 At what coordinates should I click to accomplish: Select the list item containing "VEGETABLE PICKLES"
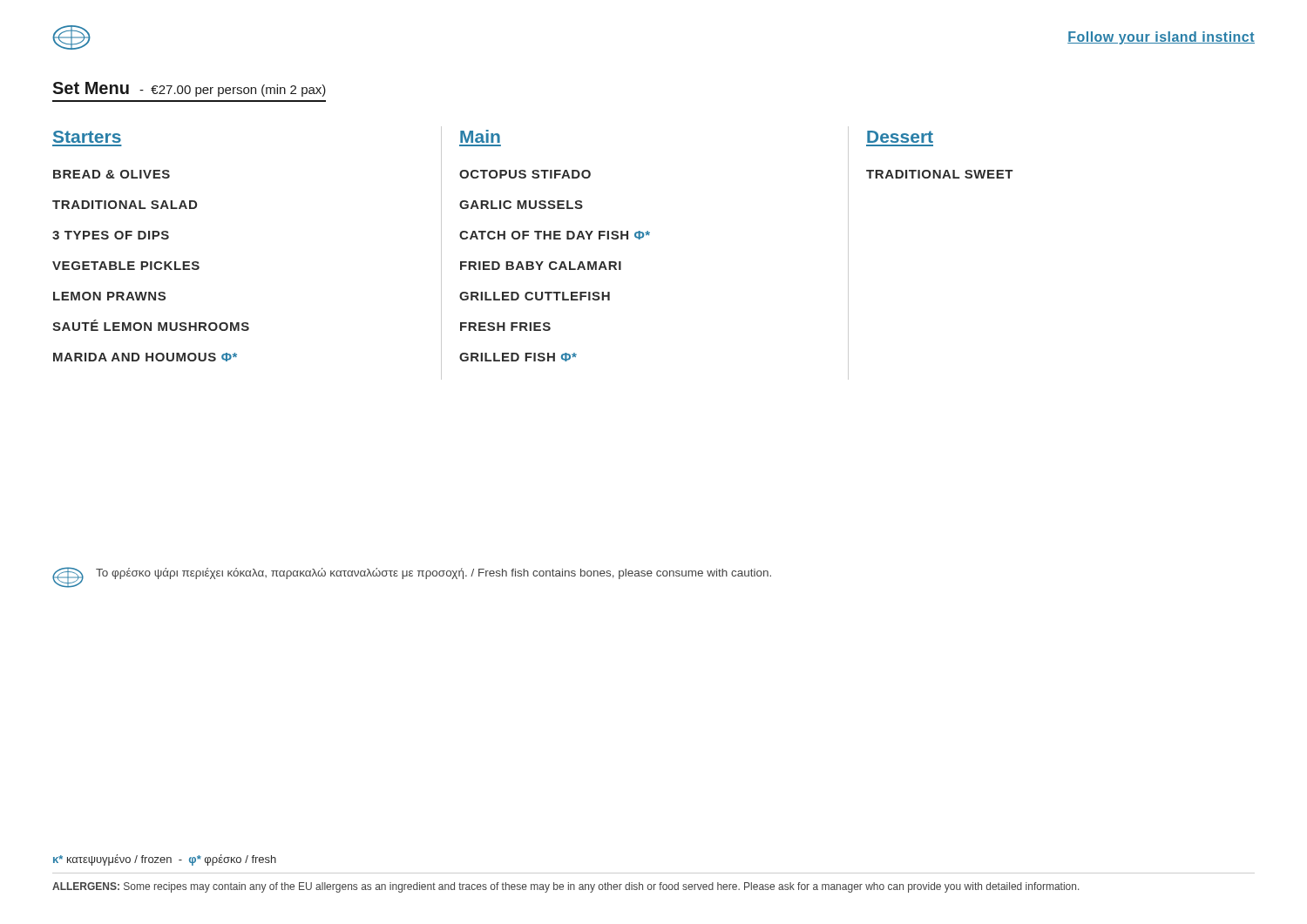126,265
